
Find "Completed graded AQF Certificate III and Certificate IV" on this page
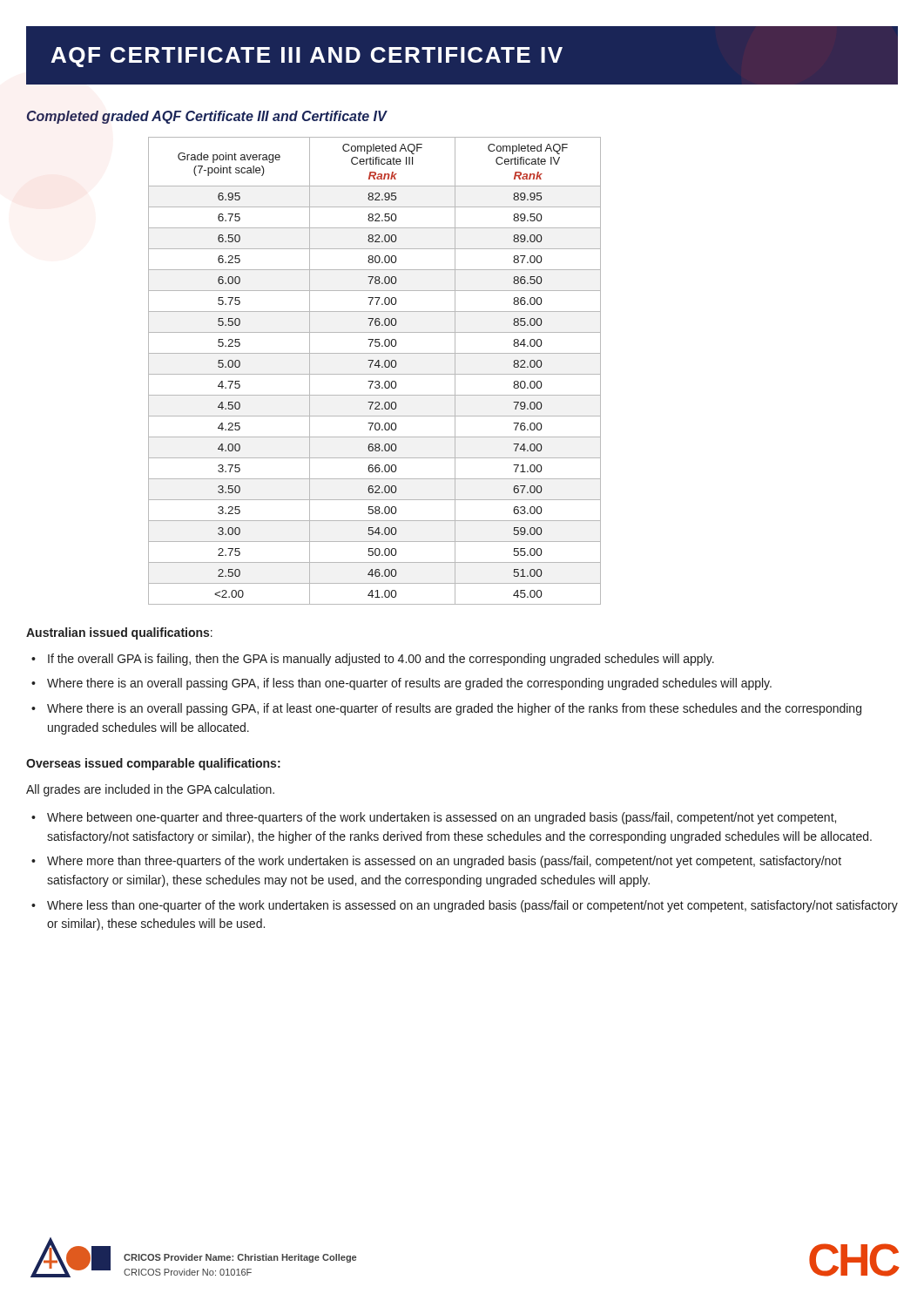click(x=206, y=116)
